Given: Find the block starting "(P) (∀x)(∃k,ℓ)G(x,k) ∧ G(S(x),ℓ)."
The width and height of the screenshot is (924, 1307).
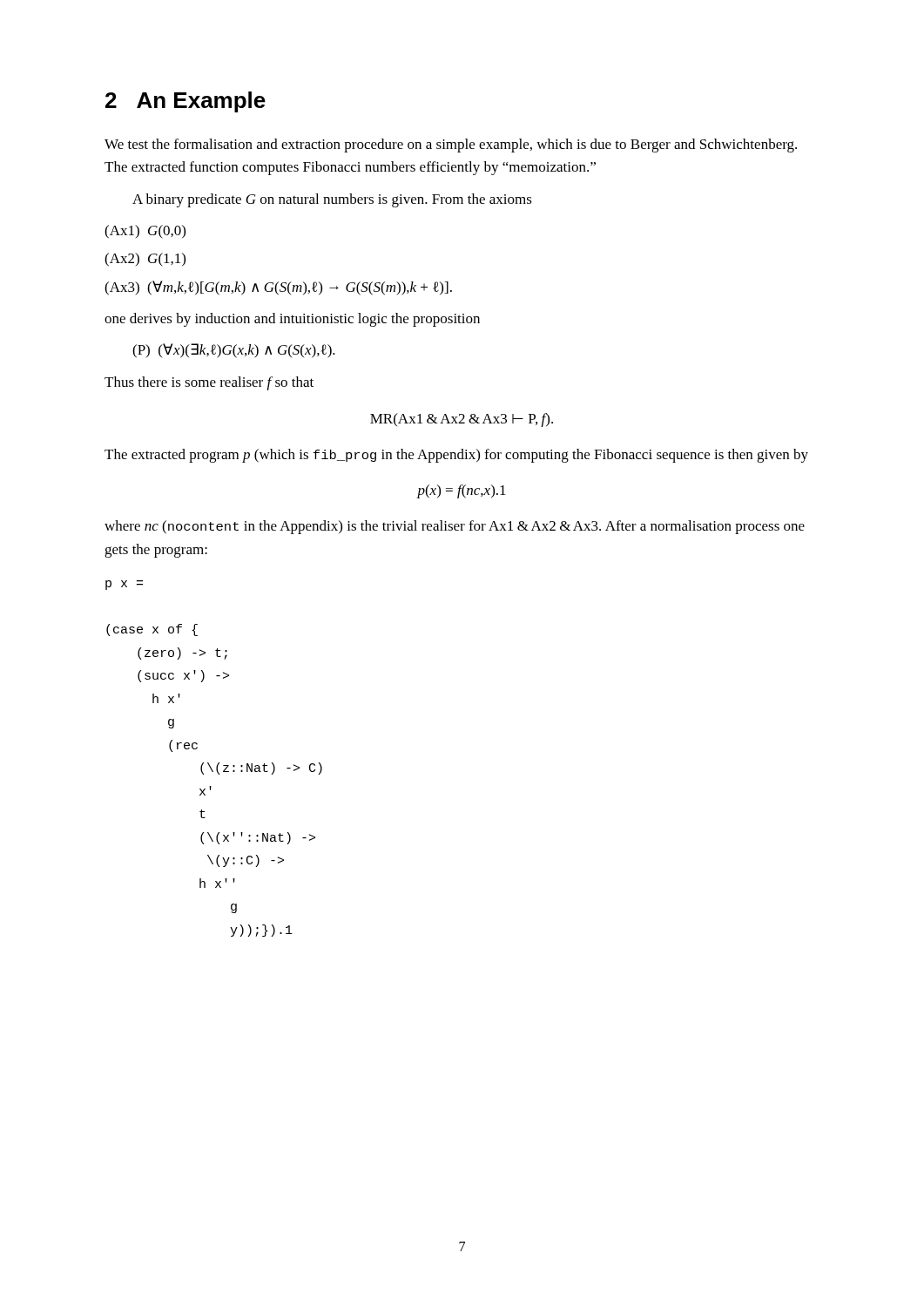Looking at the screenshot, I should [x=234, y=350].
